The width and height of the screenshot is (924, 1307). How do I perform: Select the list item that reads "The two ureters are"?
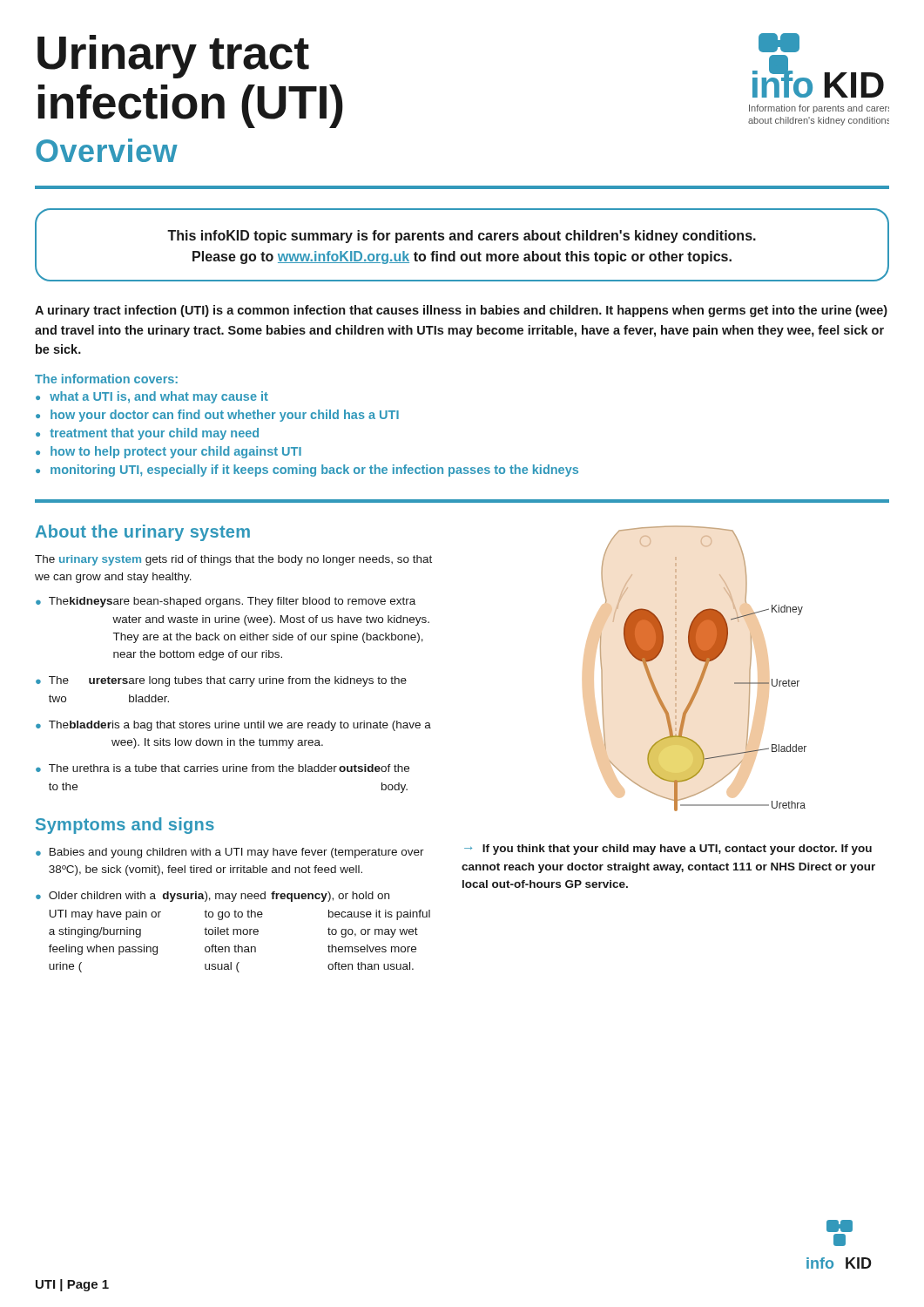228,688
